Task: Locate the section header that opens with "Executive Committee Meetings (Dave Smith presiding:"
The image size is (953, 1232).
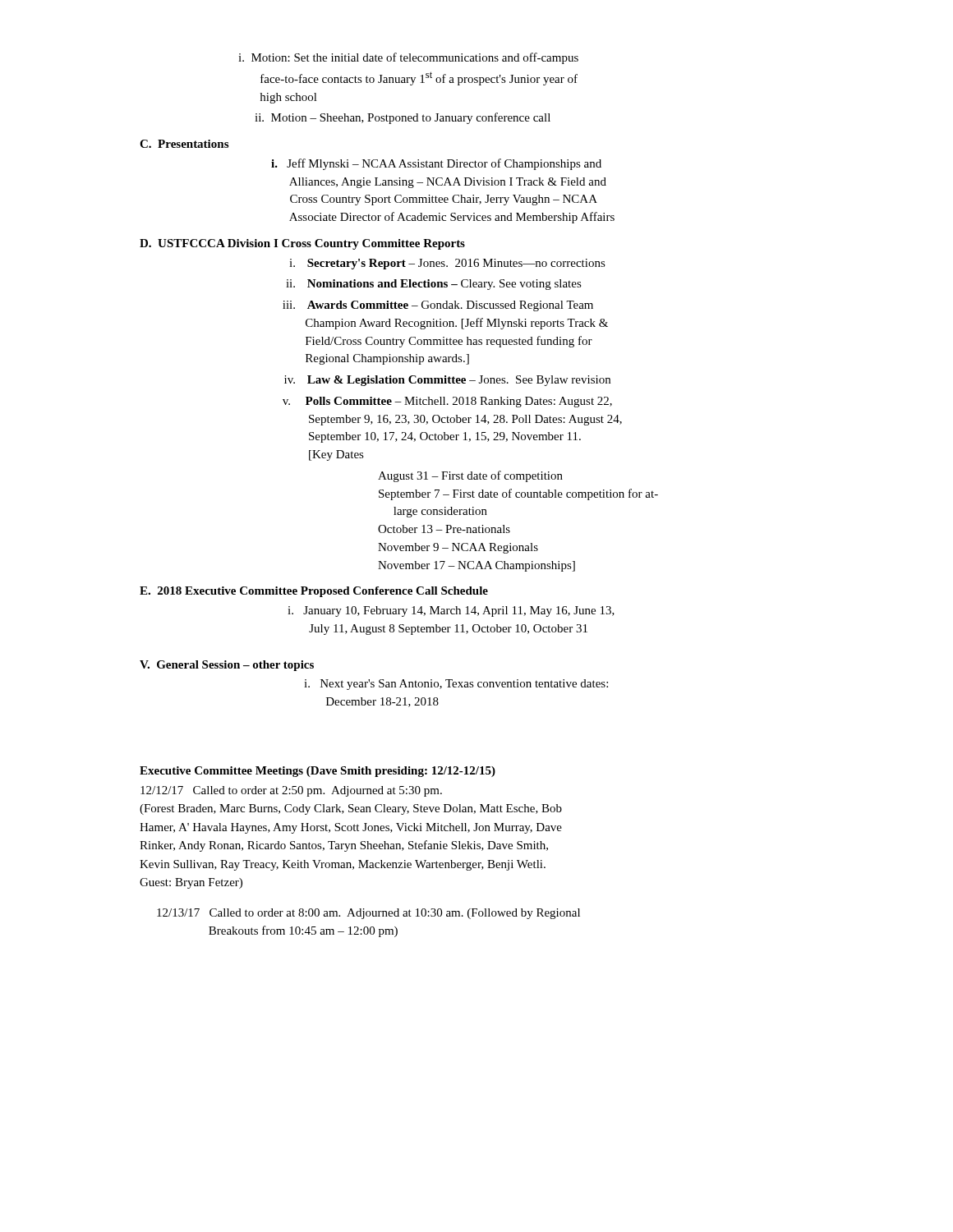Action: point(318,770)
